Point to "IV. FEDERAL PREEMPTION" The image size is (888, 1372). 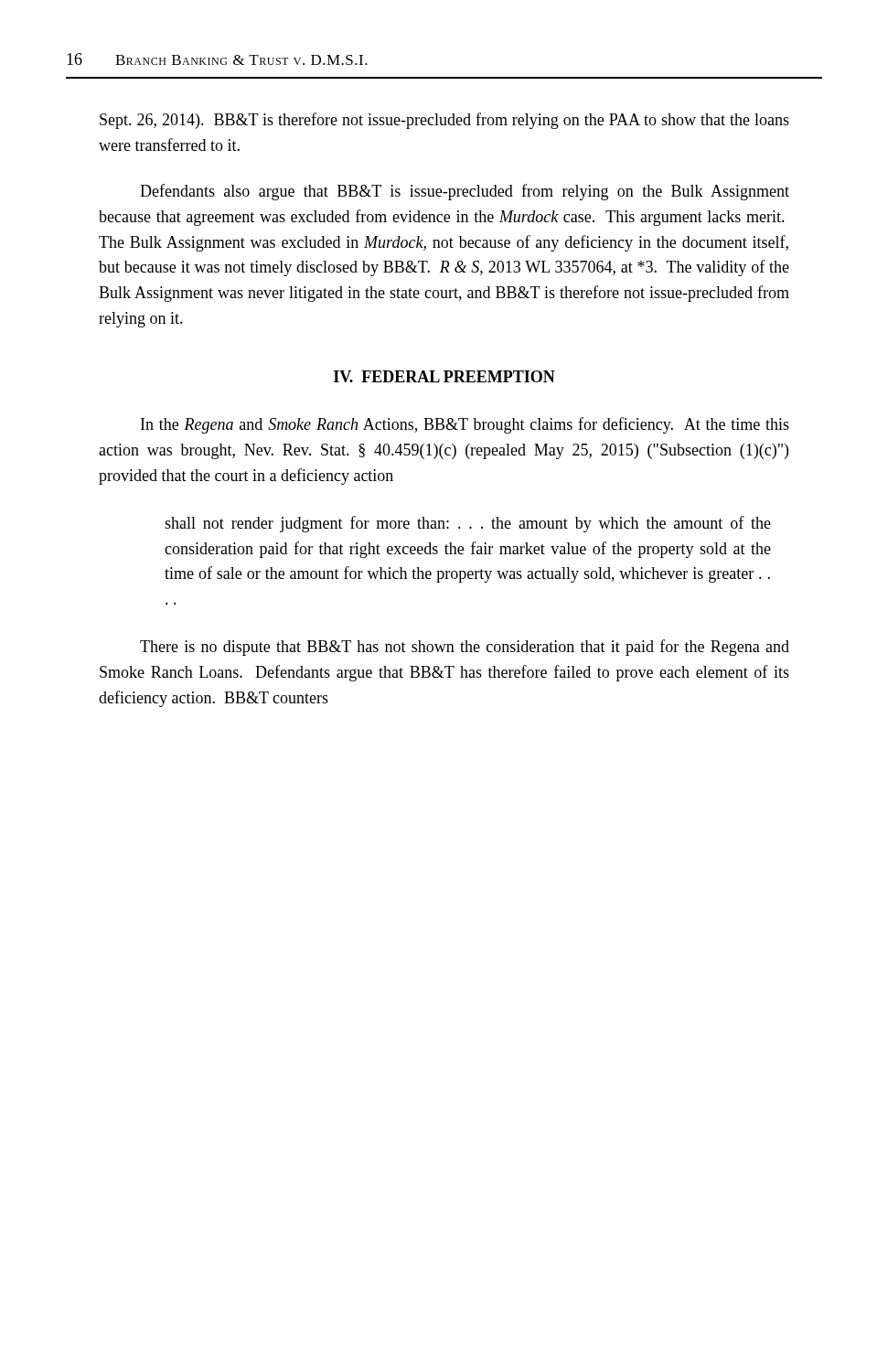pyautogui.click(x=444, y=377)
